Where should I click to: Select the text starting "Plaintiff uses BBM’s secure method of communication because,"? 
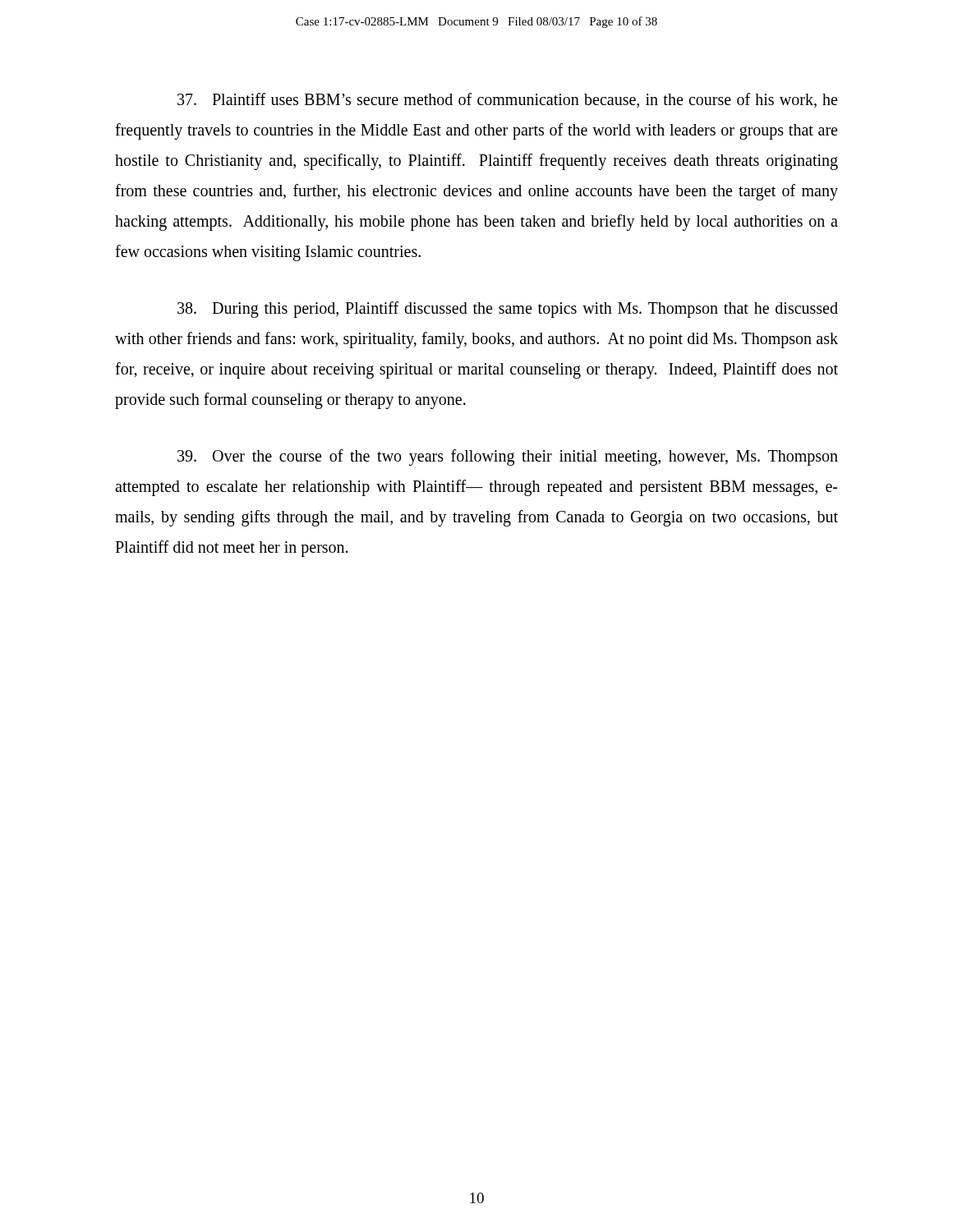[476, 176]
